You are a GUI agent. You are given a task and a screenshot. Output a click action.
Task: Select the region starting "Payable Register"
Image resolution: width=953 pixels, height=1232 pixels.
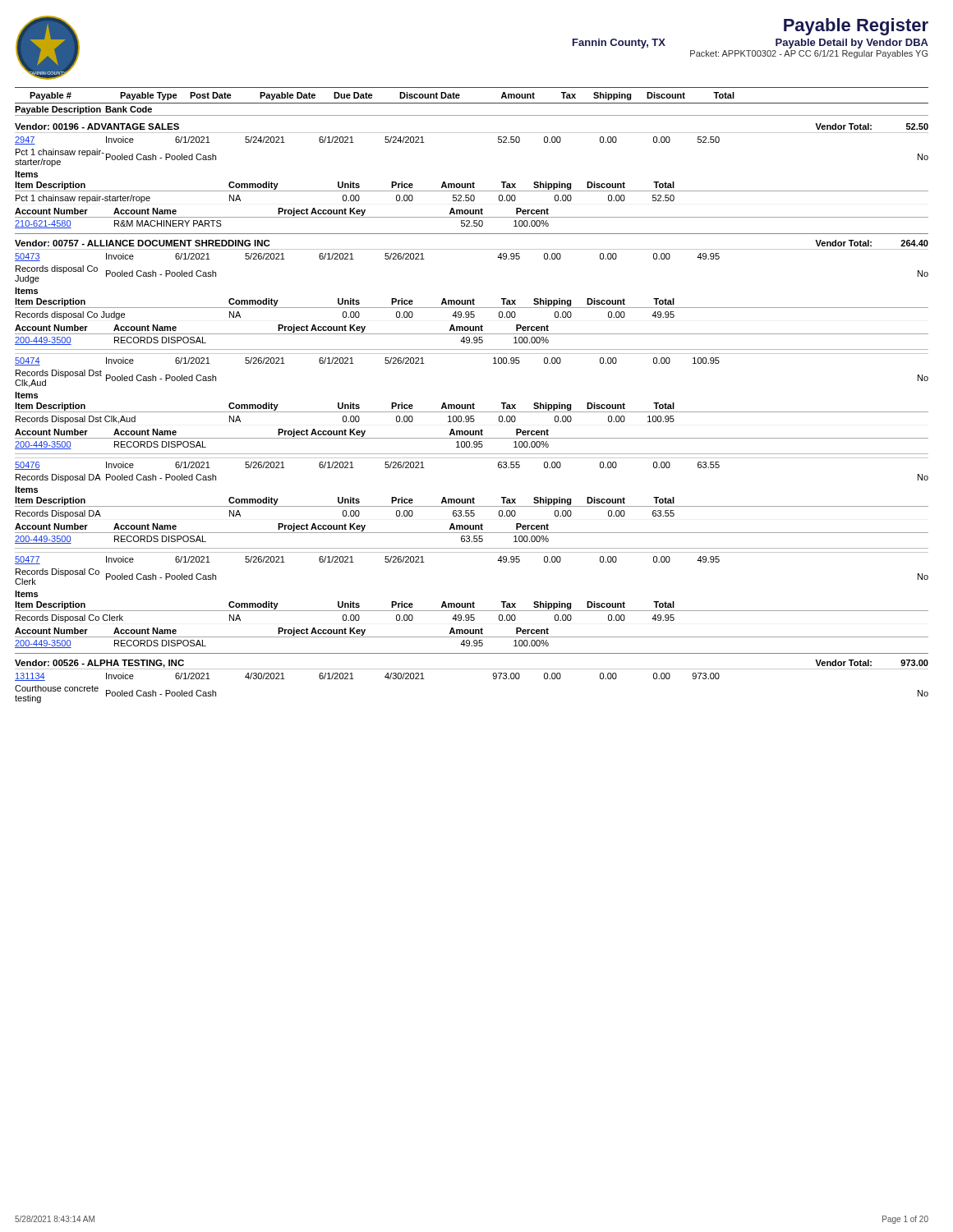[856, 27]
